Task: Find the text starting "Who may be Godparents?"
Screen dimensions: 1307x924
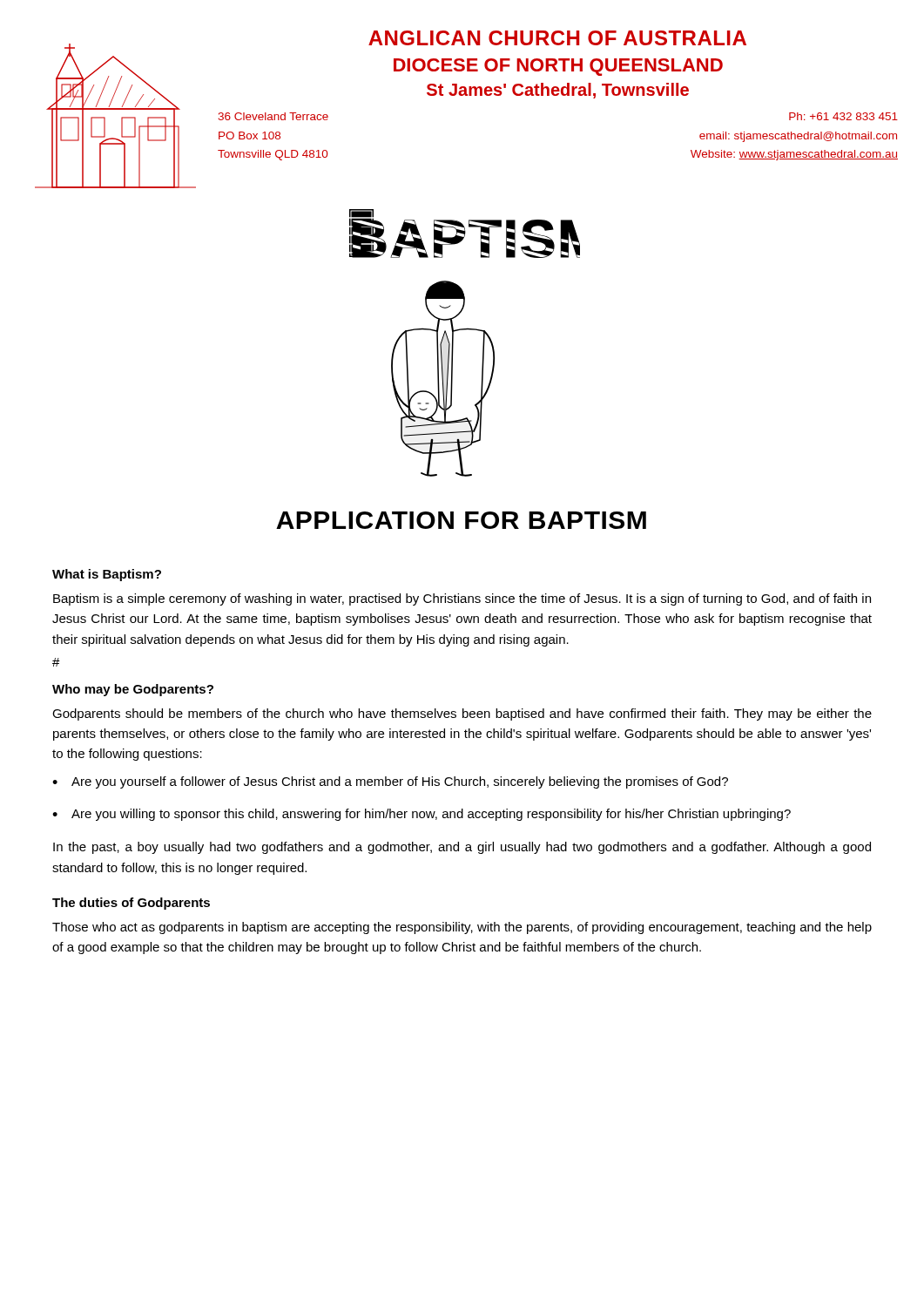Action: (x=133, y=689)
